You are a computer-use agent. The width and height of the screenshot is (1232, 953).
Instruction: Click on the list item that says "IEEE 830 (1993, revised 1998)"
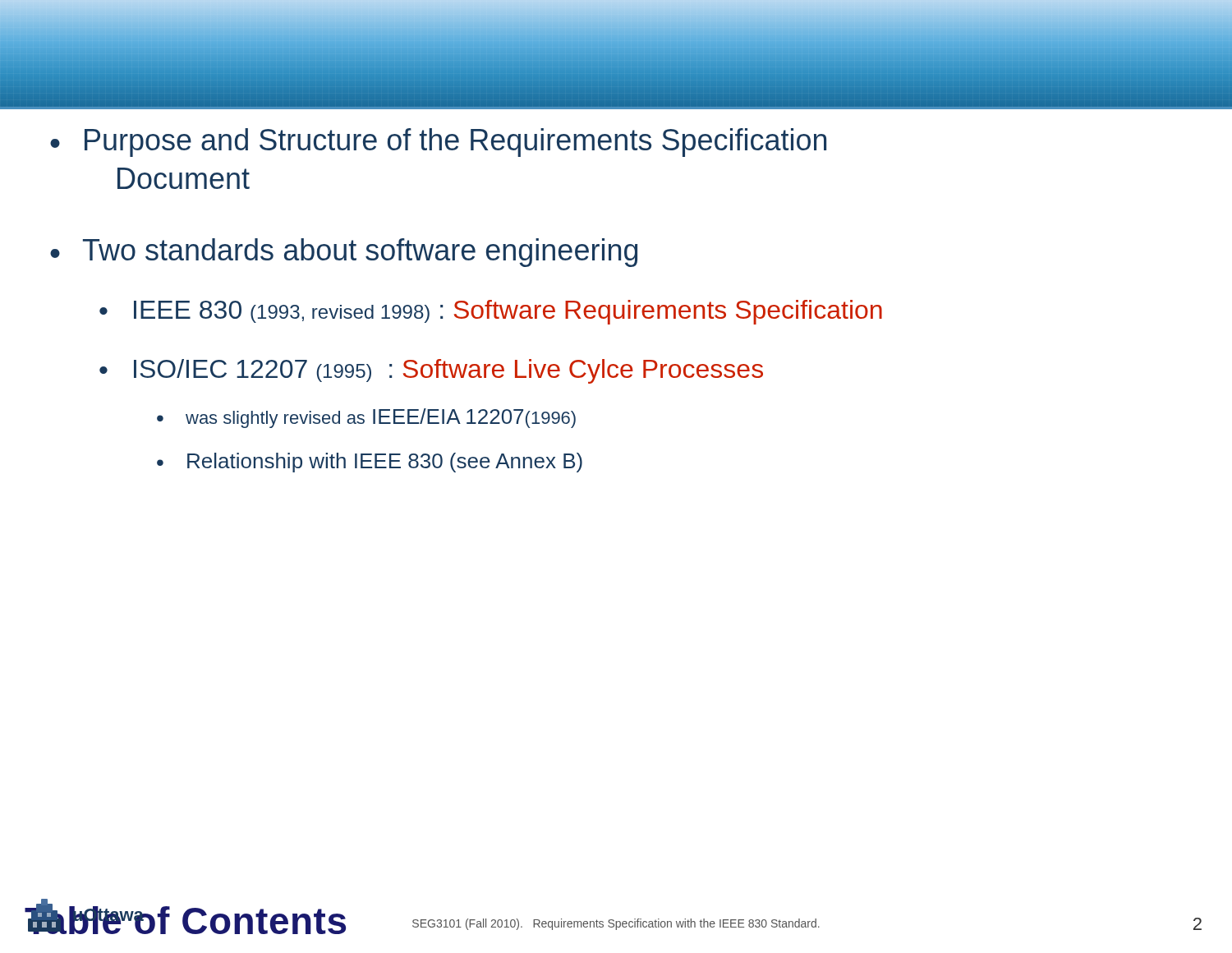[x=507, y=310]
